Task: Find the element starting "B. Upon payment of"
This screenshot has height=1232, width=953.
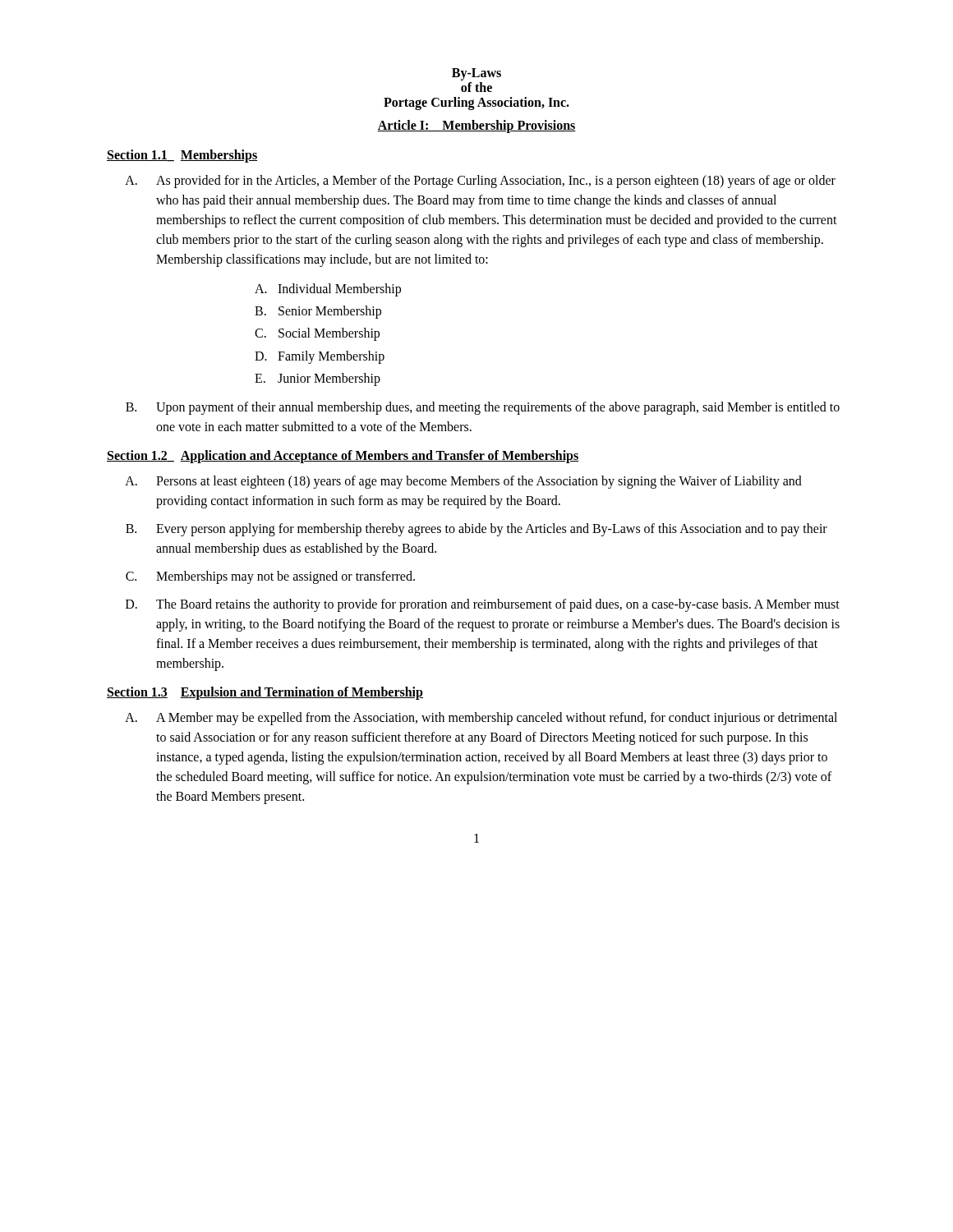Action: 476,417
